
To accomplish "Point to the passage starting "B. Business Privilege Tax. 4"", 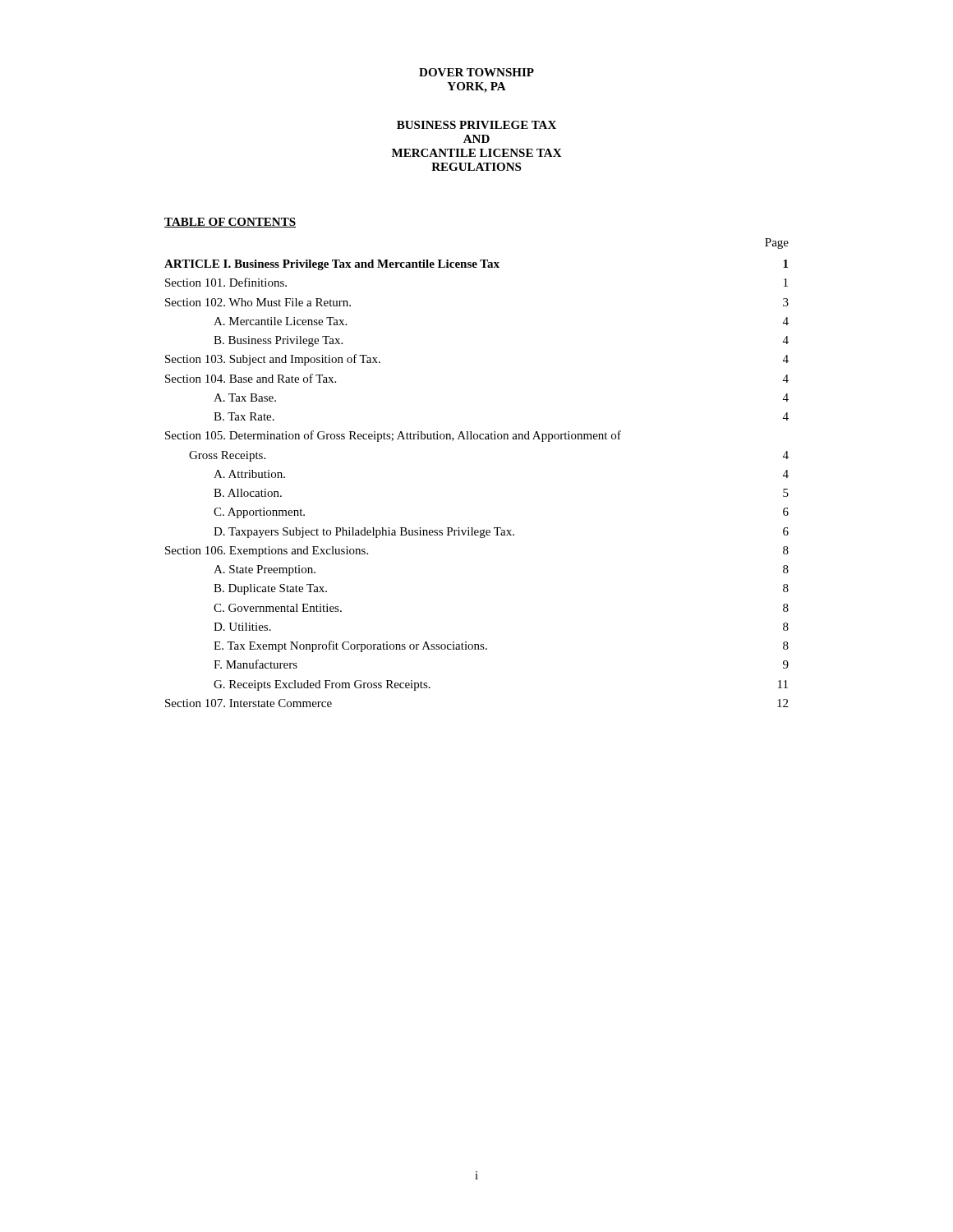I will (x=284, y=341).
